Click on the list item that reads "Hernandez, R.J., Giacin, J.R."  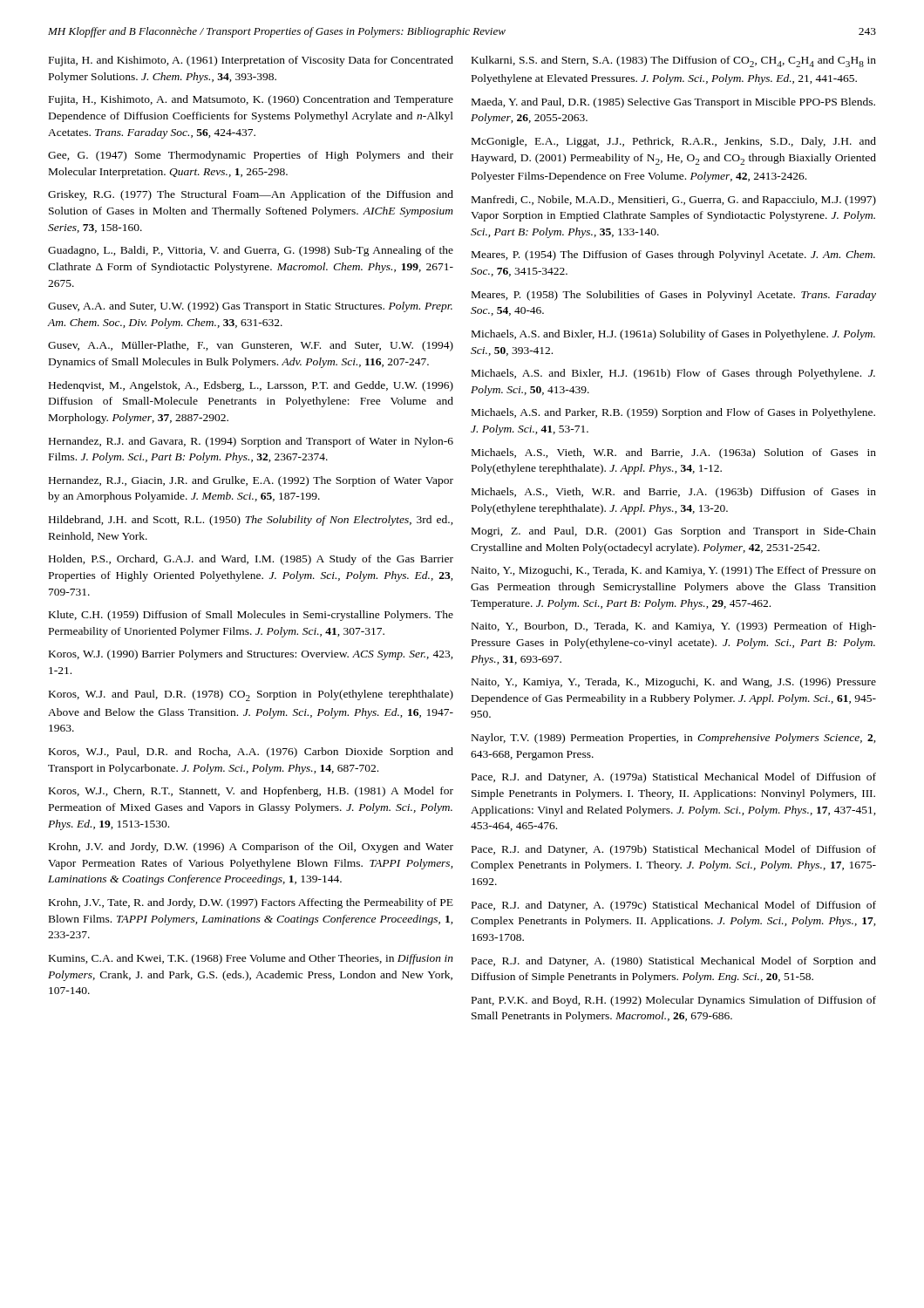(x=251, y=488)
